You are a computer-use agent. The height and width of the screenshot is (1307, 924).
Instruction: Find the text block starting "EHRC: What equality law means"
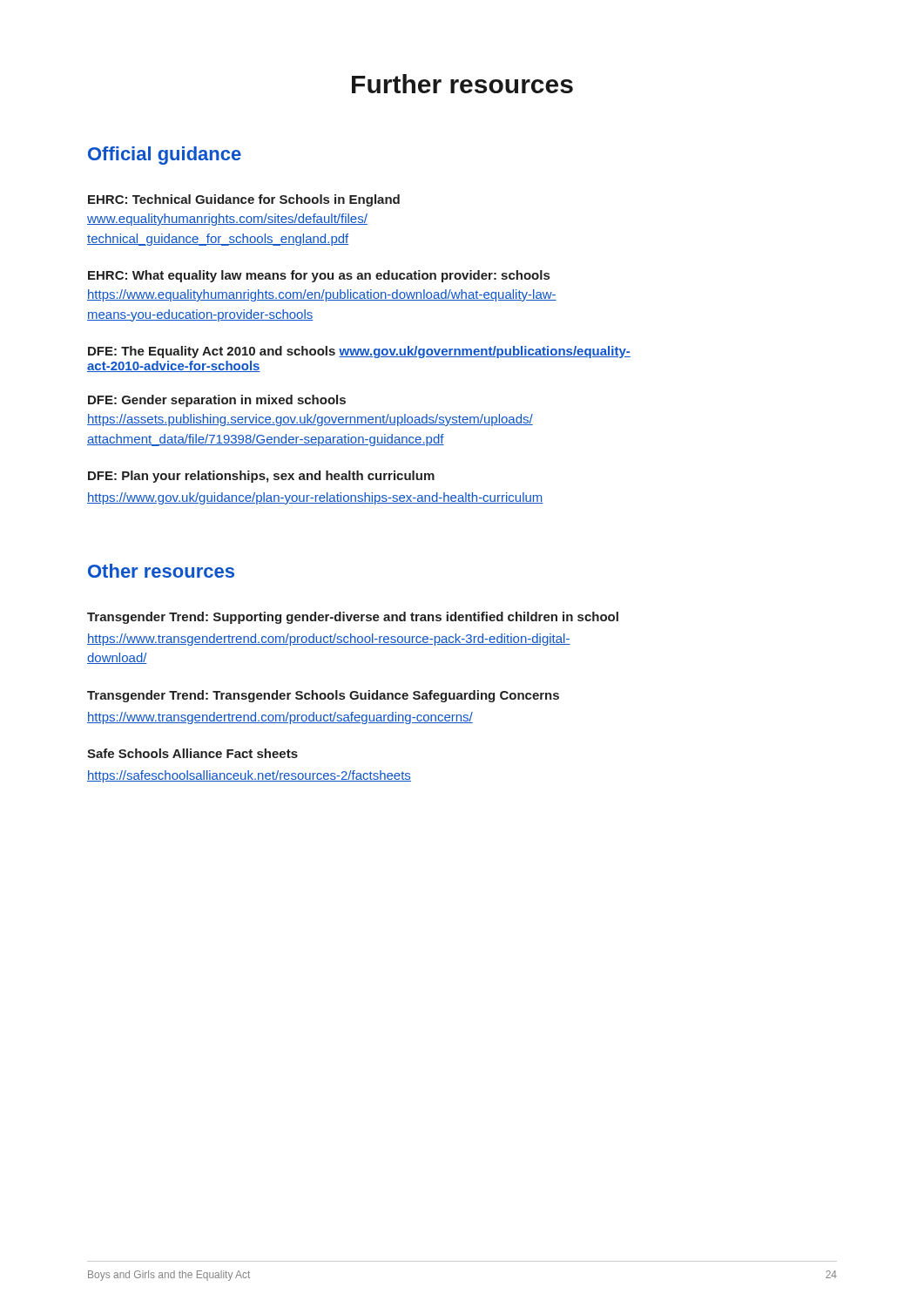coord(462,296)
